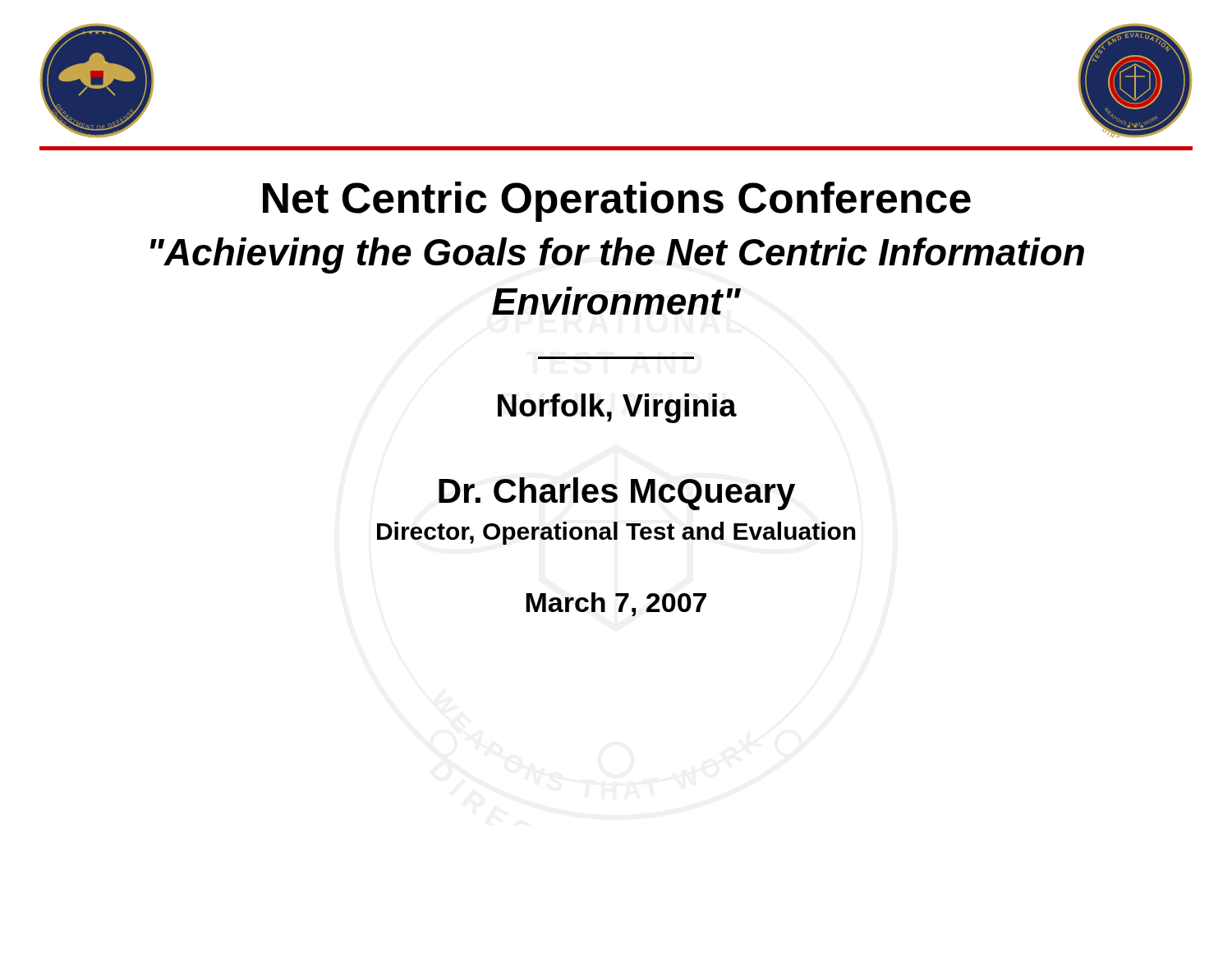This screenshot has height=953, width=1232.
Task: Find the text with the text "March 7, 2007"
Action: (616, 602)
